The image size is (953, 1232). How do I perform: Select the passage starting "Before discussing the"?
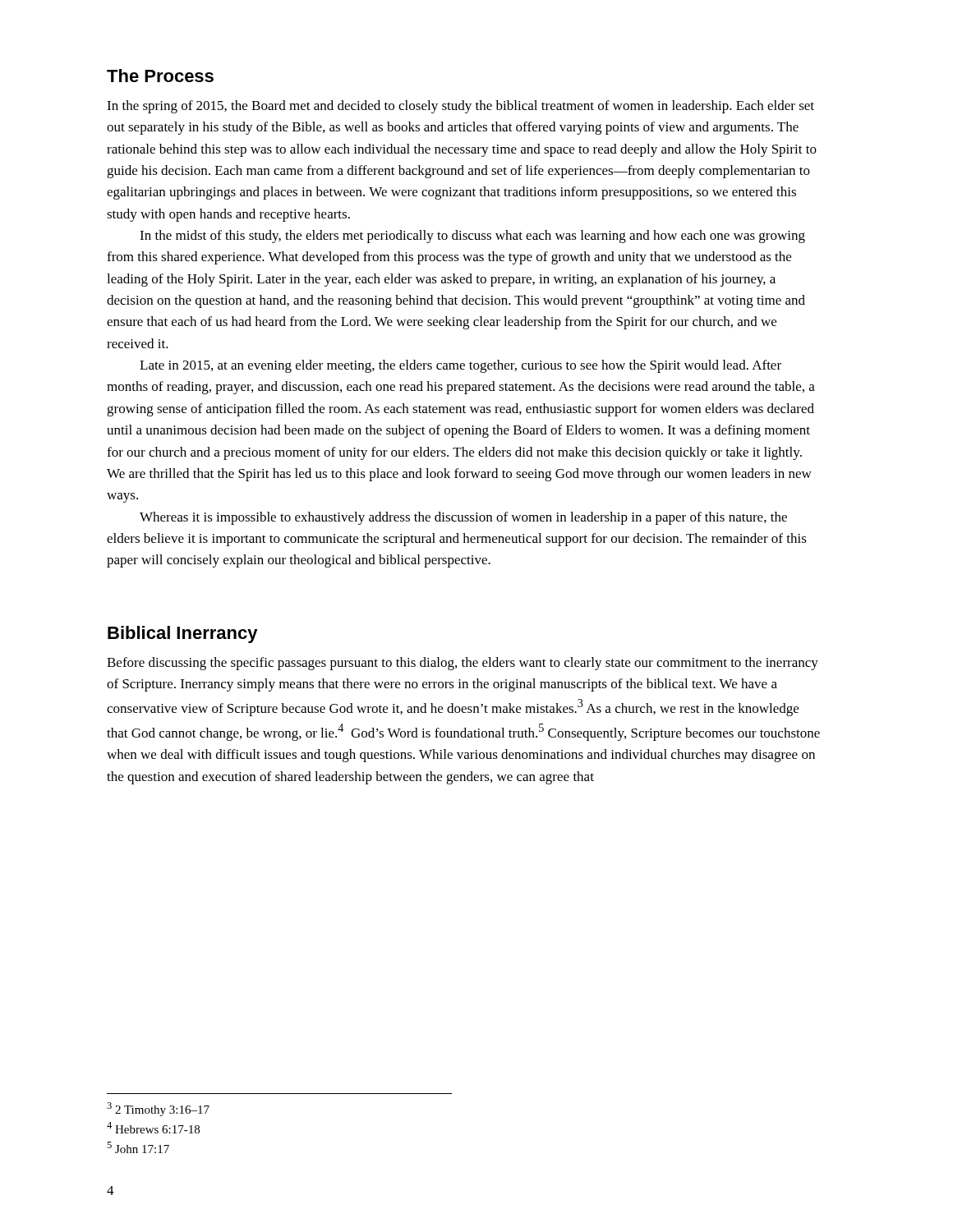tap(464, 720)
